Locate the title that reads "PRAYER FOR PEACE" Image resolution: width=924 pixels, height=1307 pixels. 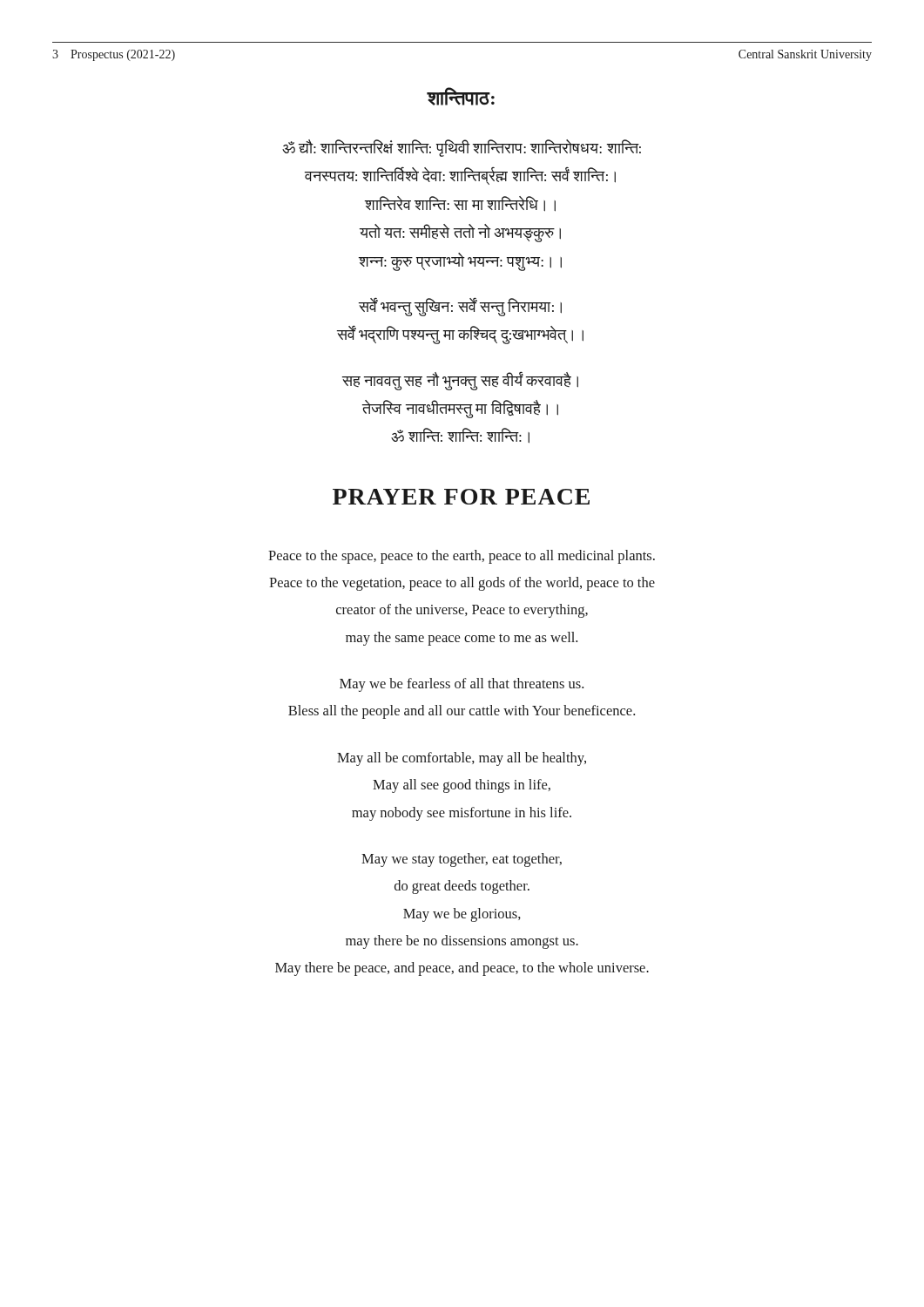[462, 496]
